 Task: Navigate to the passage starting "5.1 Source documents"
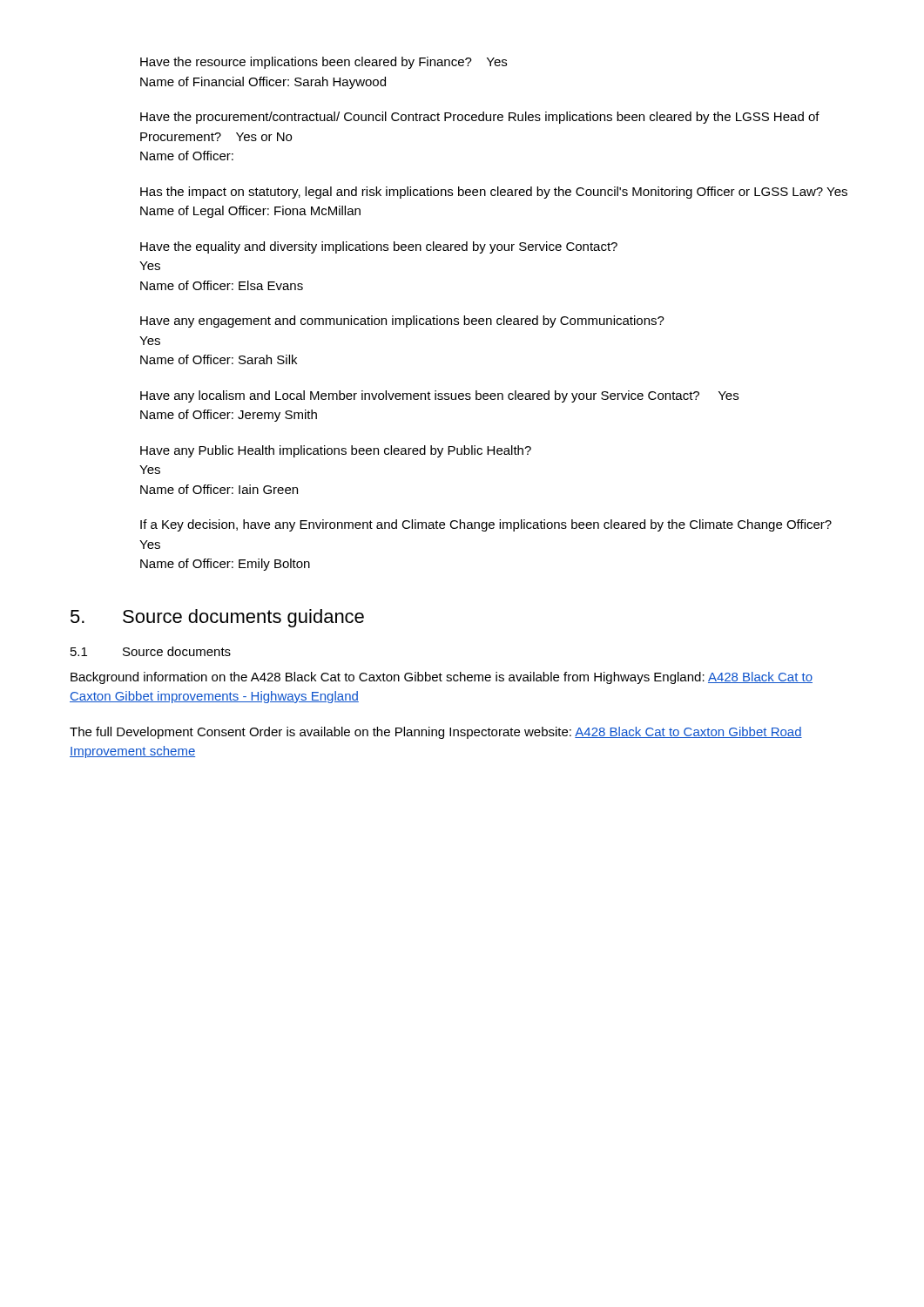(150, 651)
